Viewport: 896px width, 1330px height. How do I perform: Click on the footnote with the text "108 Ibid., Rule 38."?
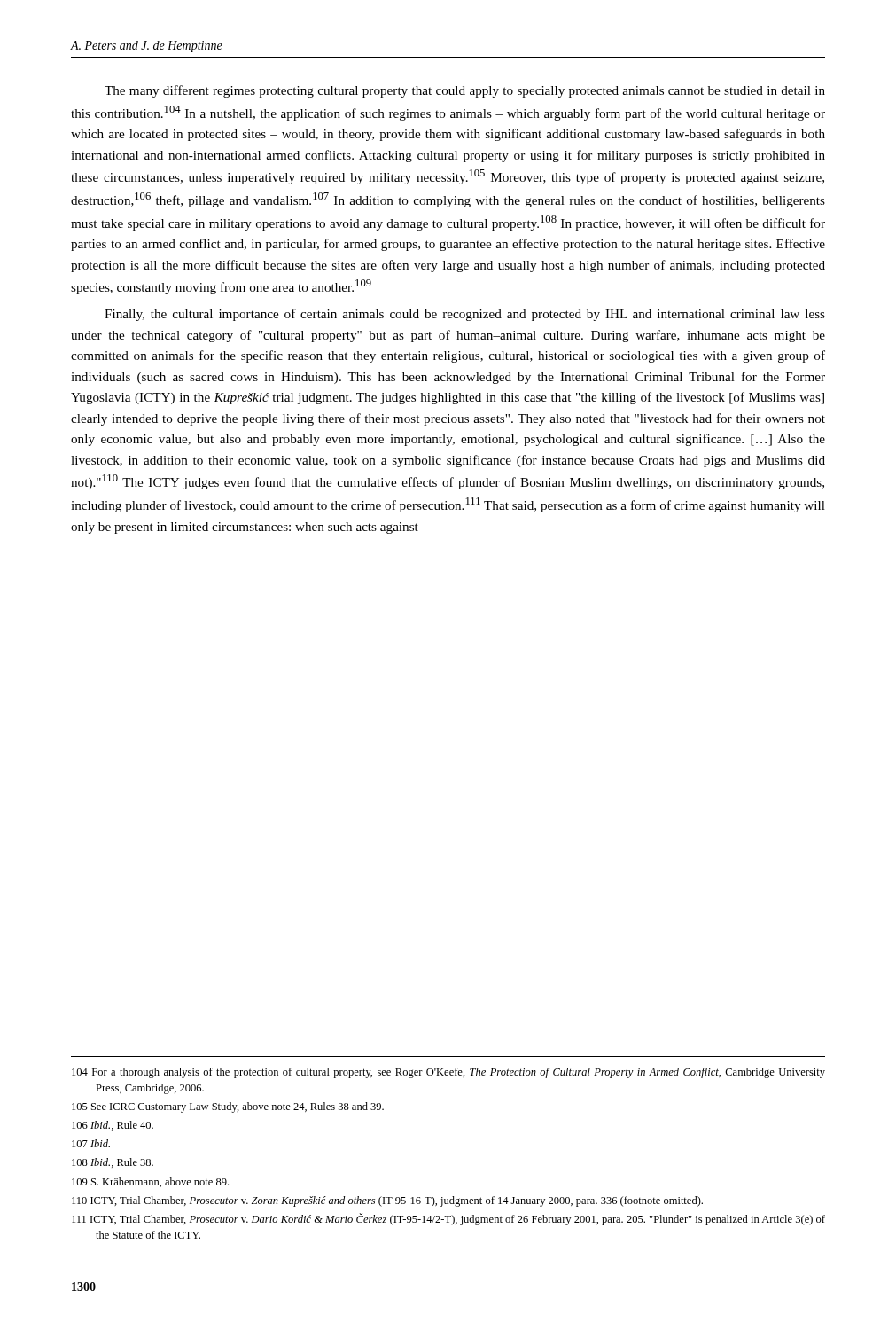[x=112, y=1163]
